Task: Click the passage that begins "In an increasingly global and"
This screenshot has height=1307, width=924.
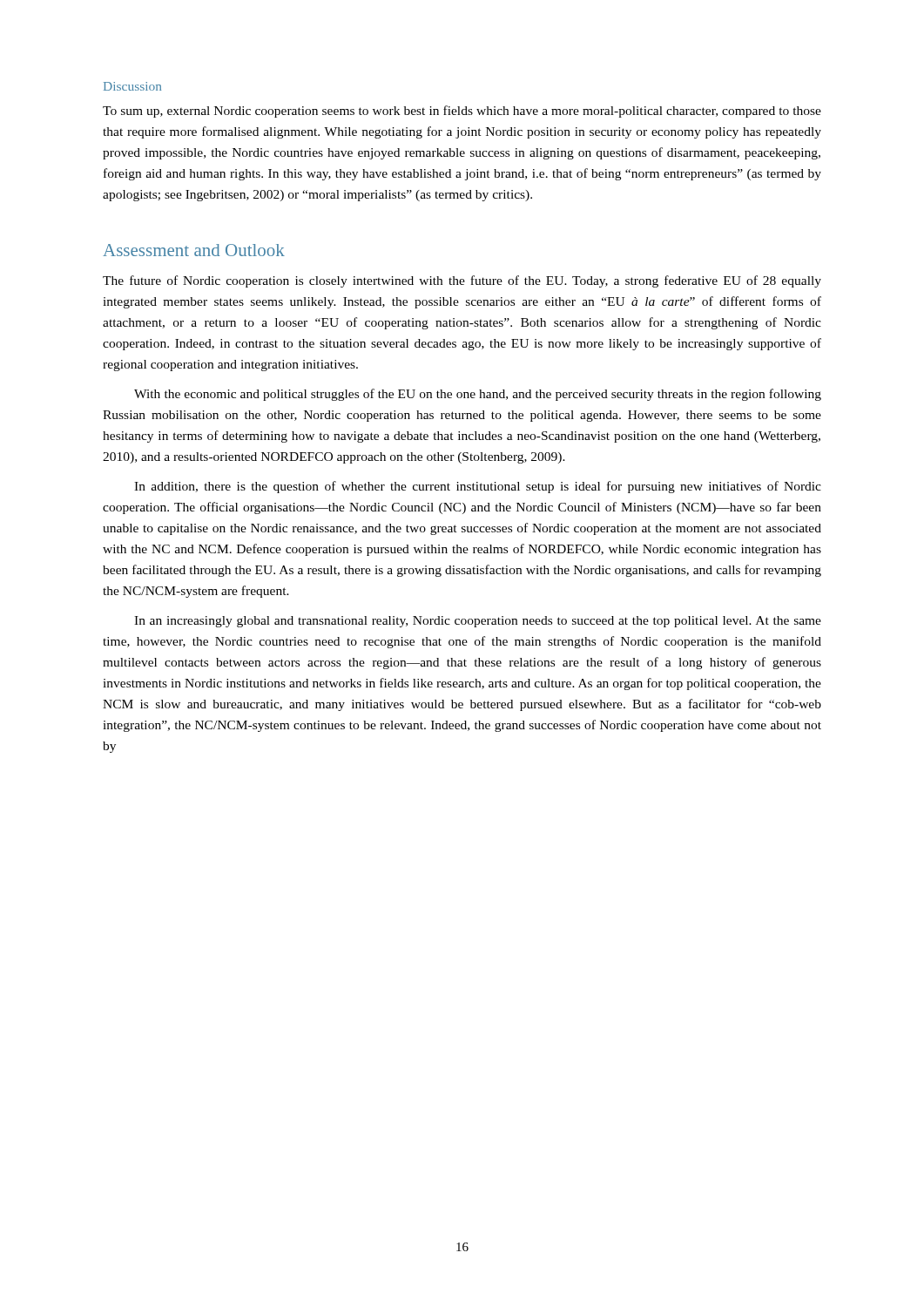Action: click(x=462, y=683)
